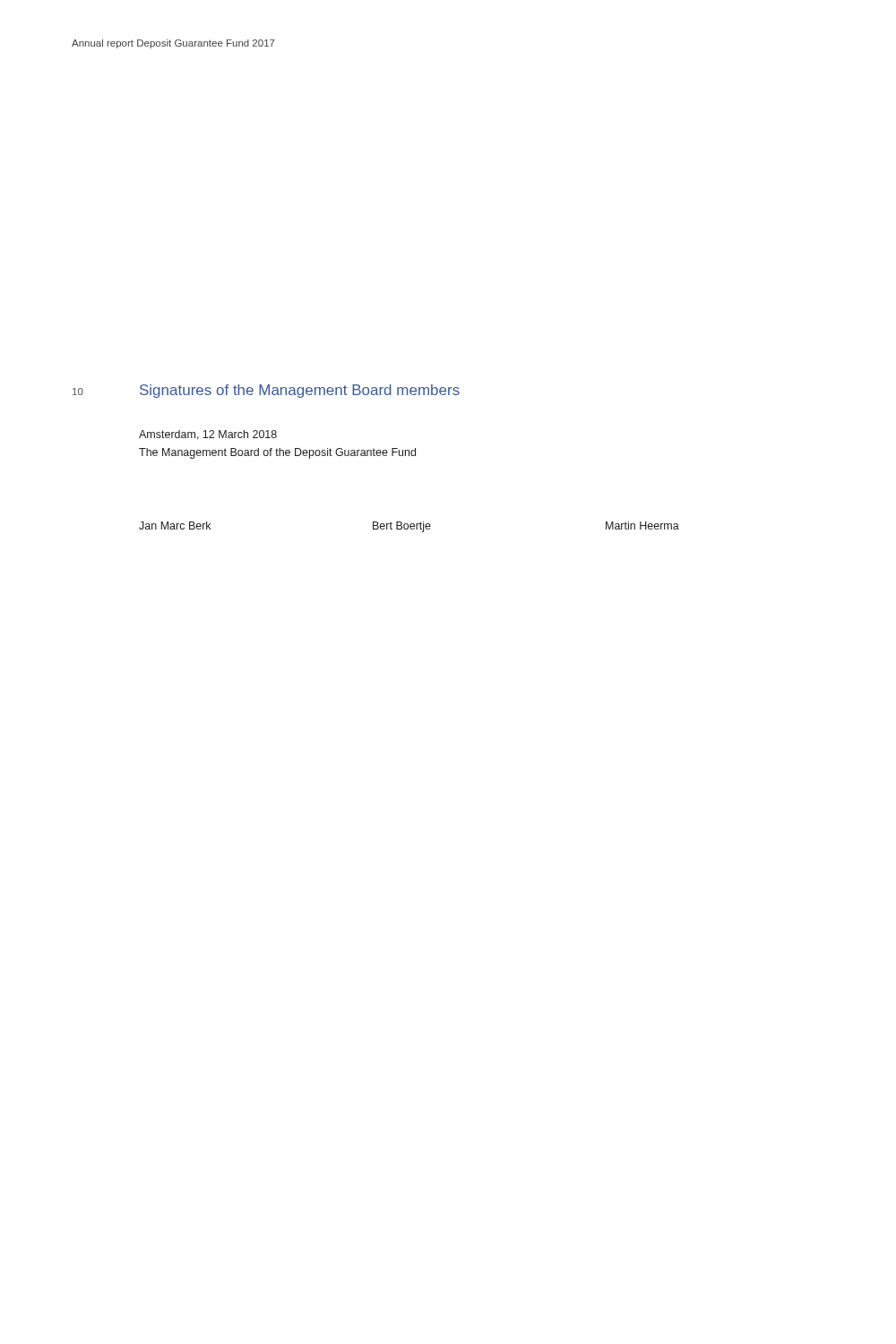Click on the text that reads "Martin Heerma"

coord(642,526)
